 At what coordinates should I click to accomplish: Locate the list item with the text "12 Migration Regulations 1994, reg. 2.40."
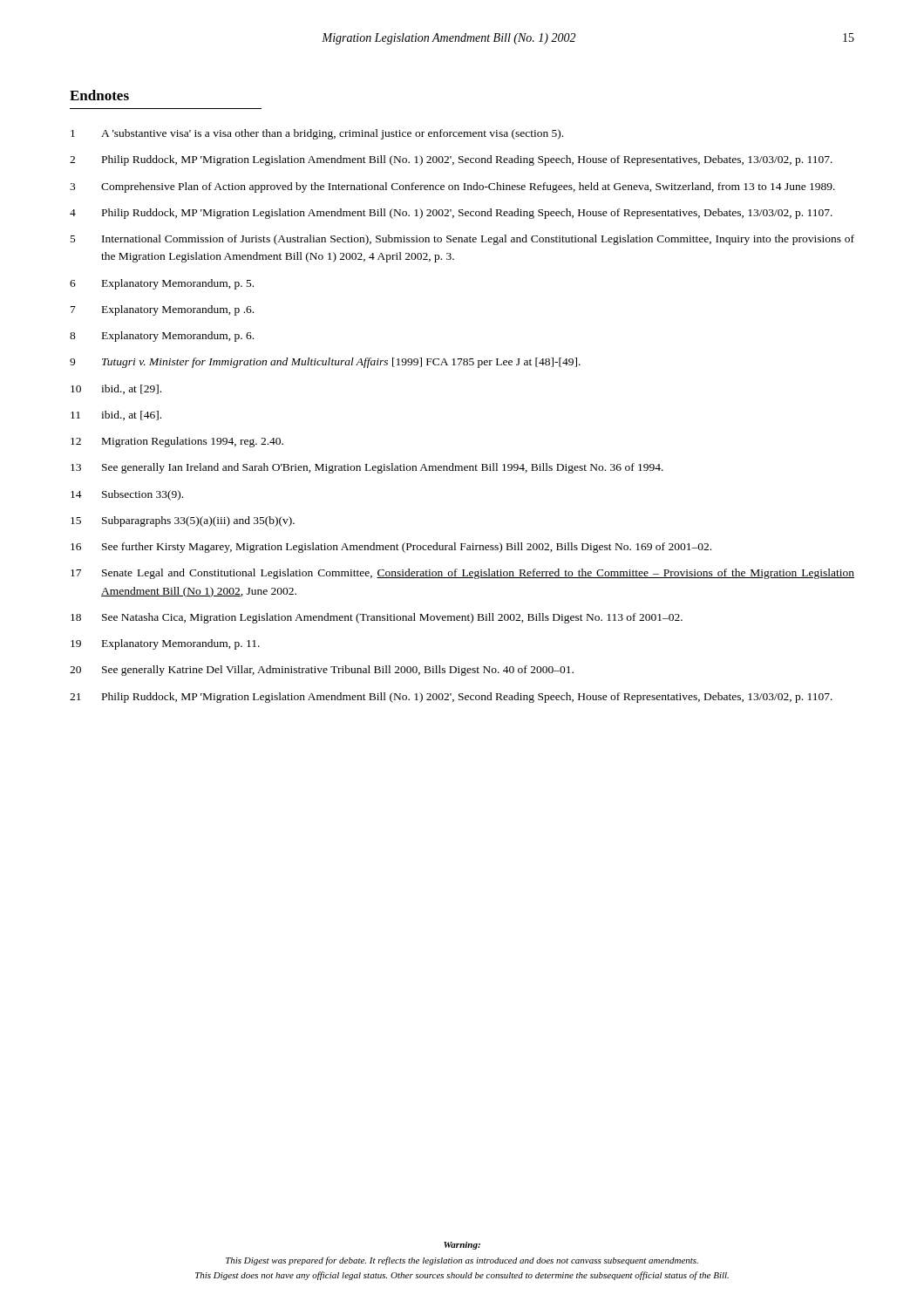pyautogui.click(x=177, y=442)
